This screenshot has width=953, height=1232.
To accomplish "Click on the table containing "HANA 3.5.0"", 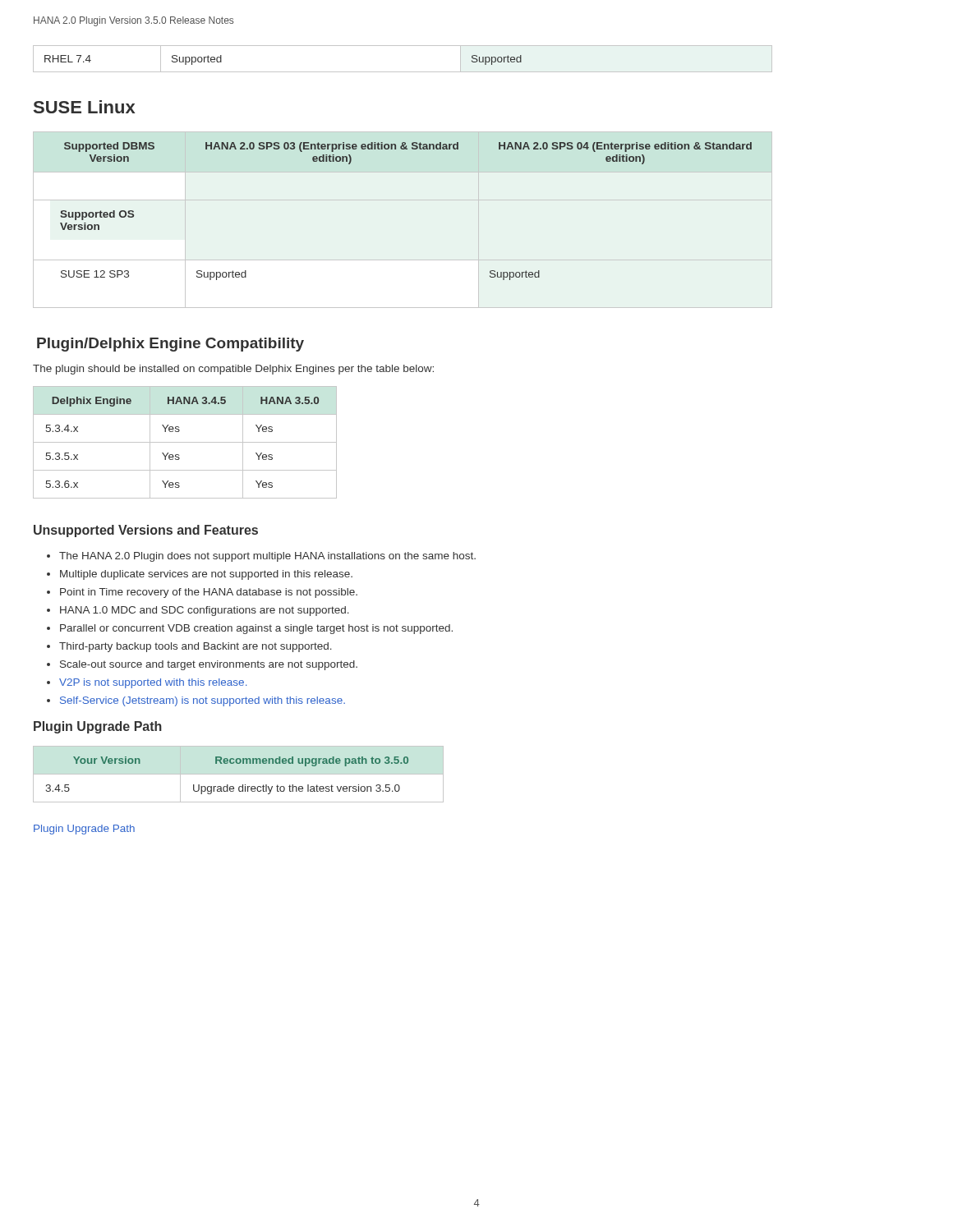I will click(476, 442).
